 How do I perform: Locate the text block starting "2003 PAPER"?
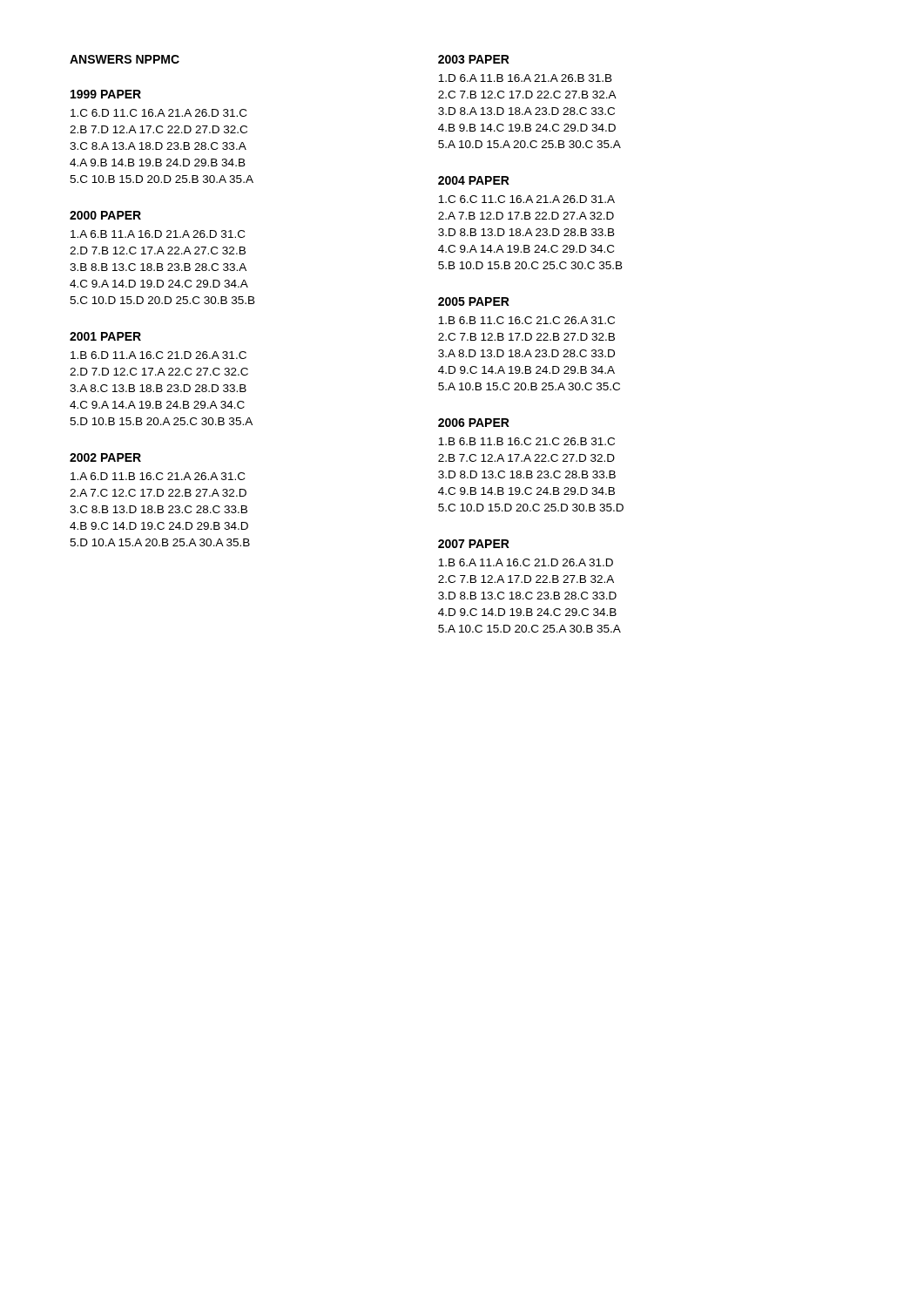tap(474, 59)
